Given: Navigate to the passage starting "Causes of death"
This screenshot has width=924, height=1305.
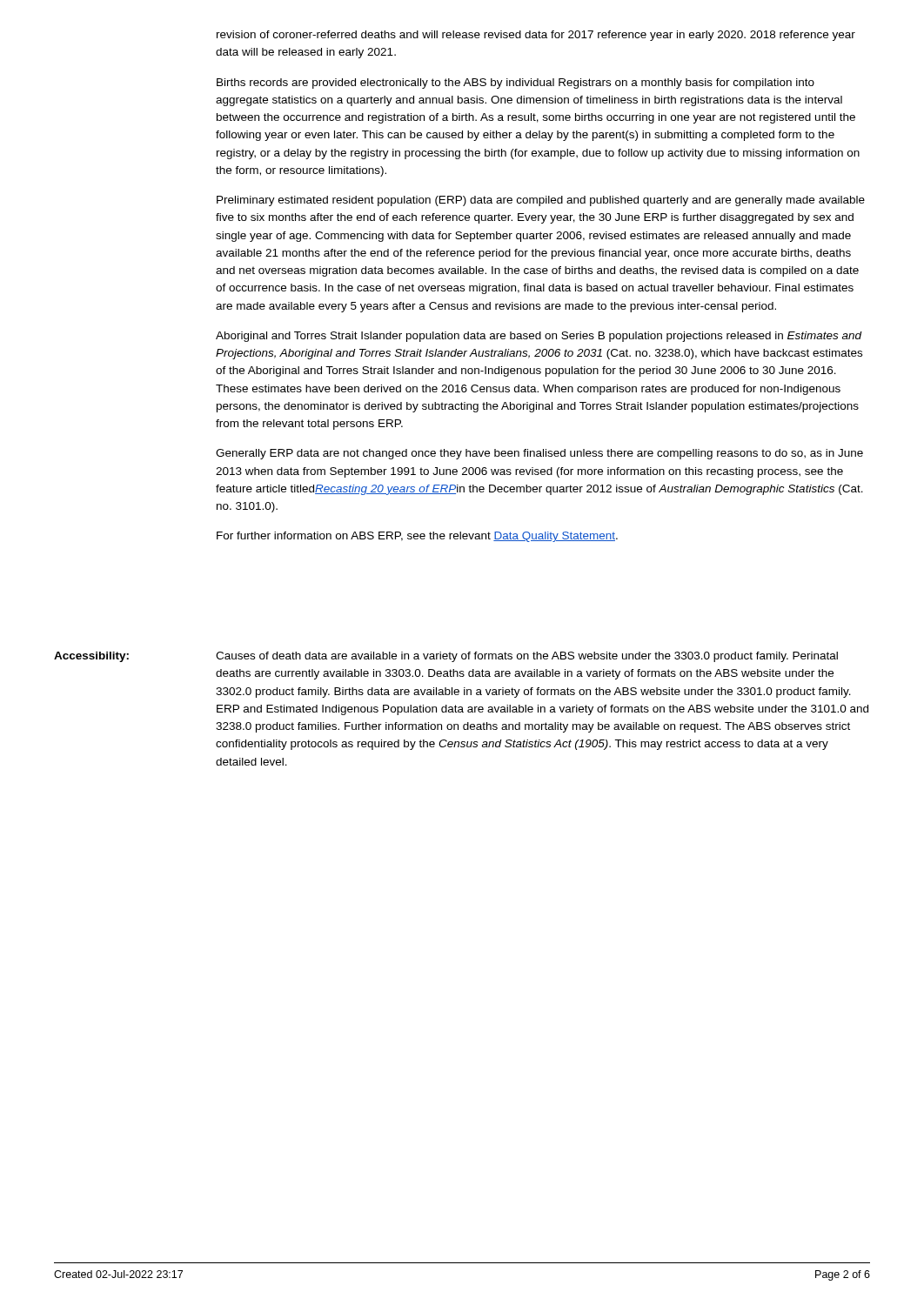Looking at the screenshot, I should pos(542,708).
